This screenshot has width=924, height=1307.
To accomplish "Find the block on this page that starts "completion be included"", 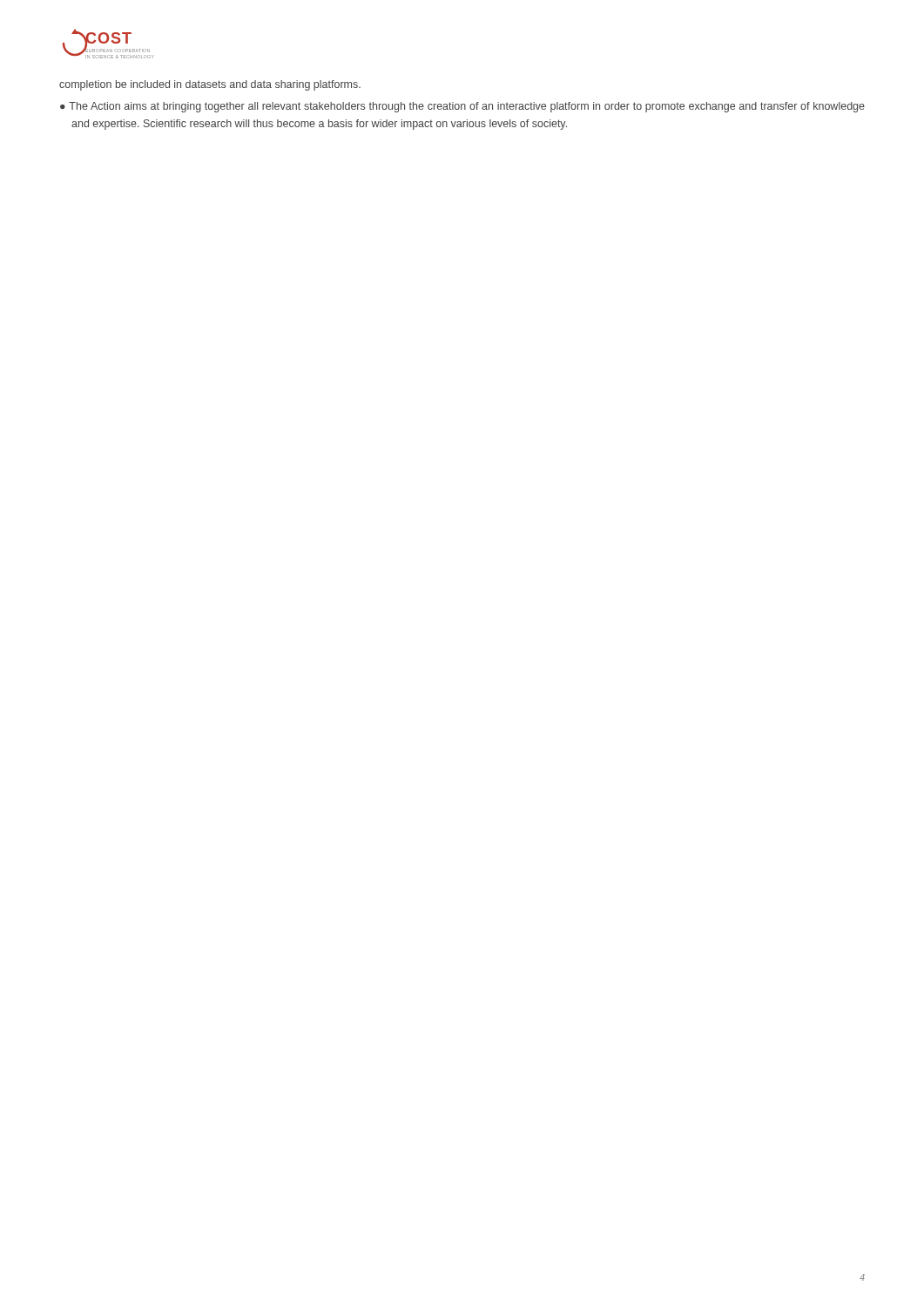I will tap(210, 84).
